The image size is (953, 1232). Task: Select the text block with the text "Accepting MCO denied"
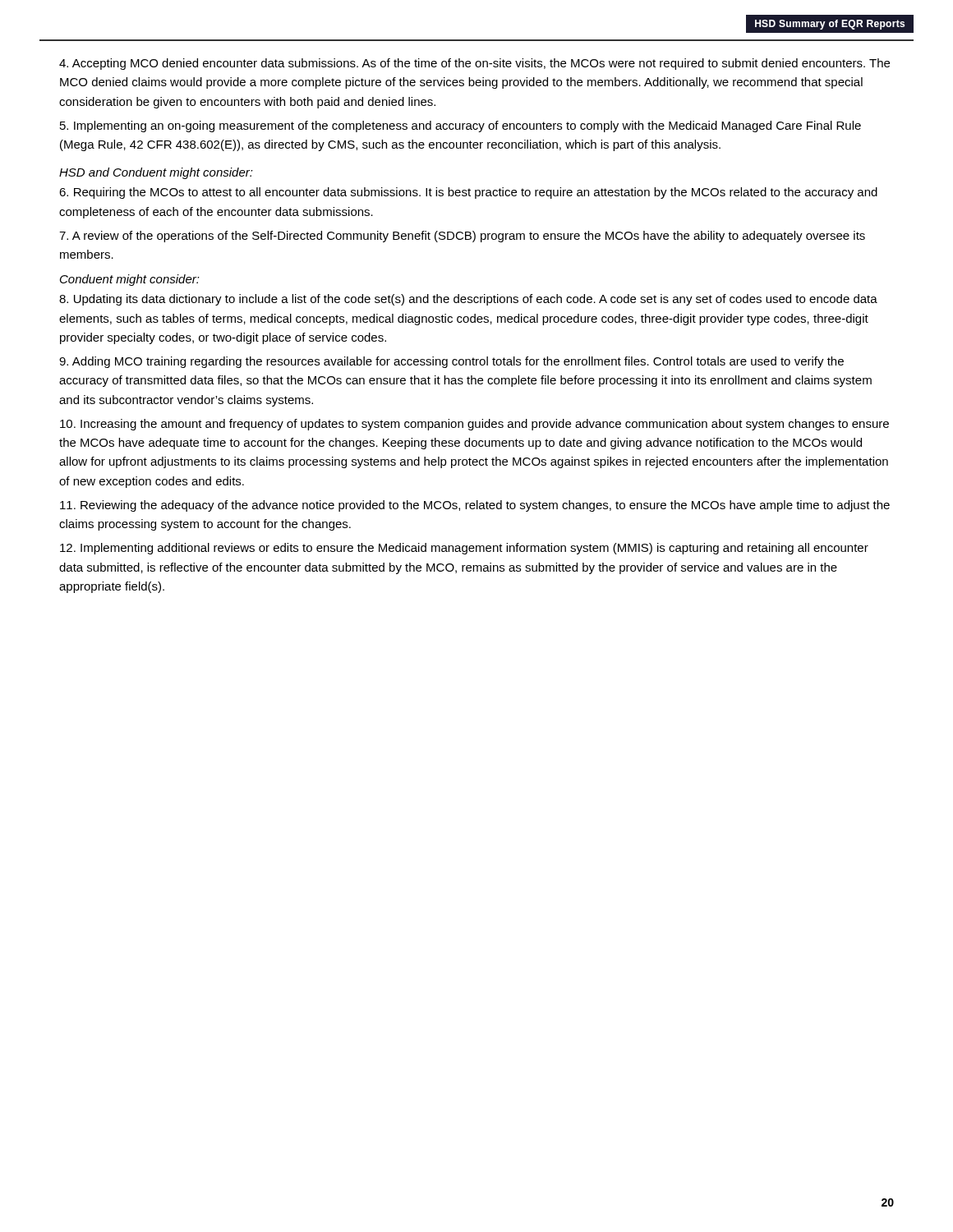(476, 82)
